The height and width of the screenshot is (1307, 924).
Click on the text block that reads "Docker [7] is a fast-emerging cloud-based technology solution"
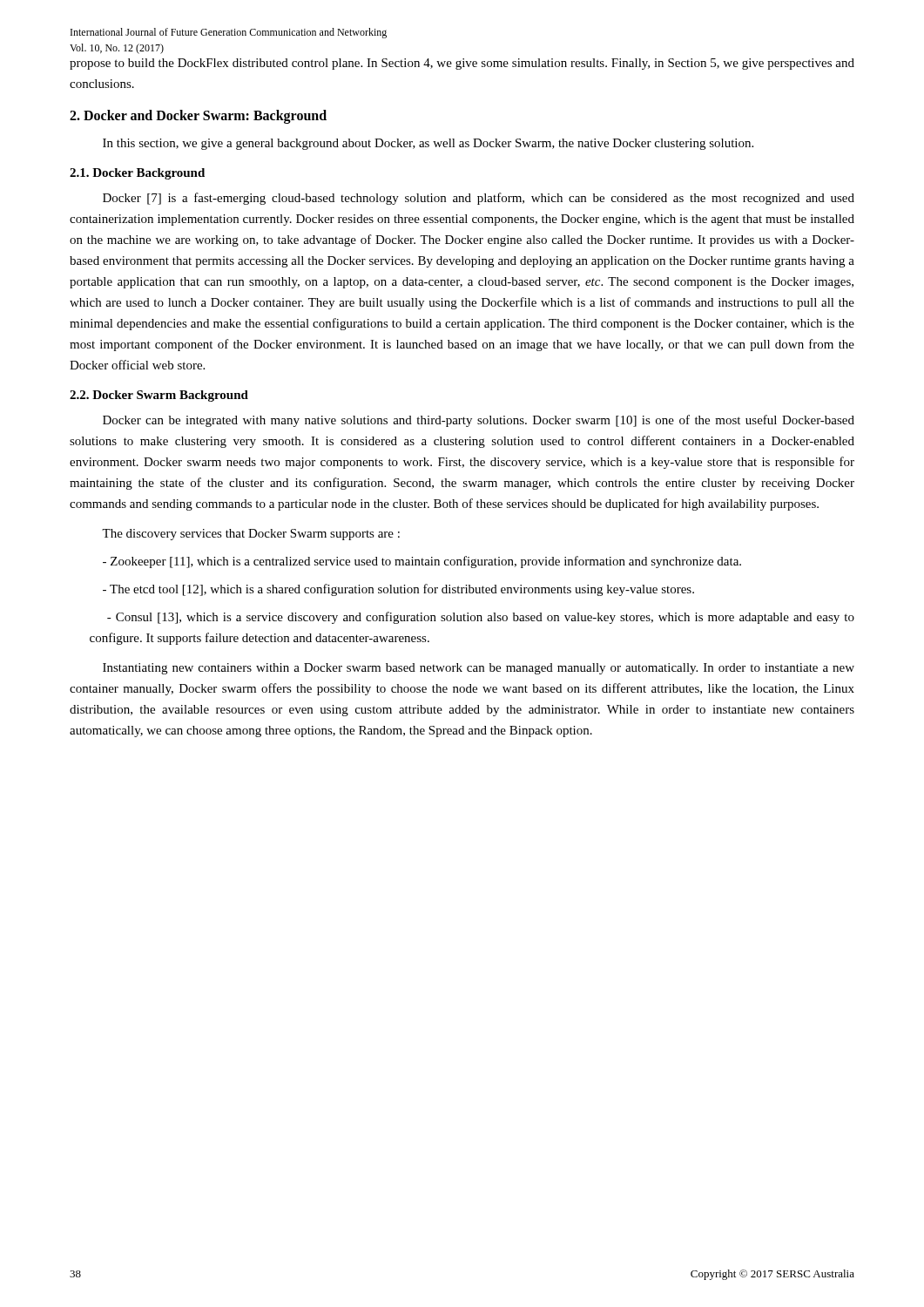click(462, 281)
